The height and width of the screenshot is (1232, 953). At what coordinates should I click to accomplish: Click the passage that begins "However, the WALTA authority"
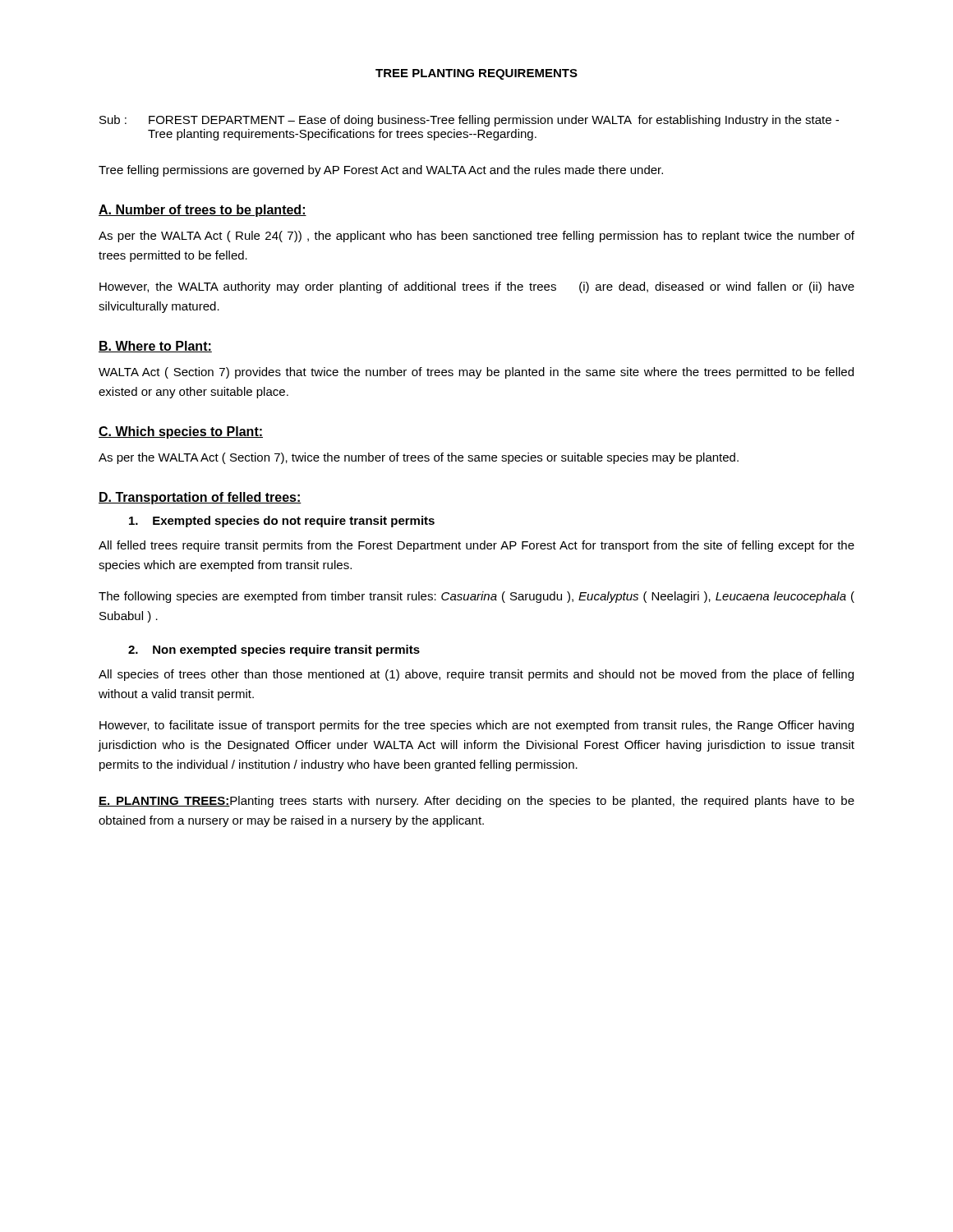point(476,296)
